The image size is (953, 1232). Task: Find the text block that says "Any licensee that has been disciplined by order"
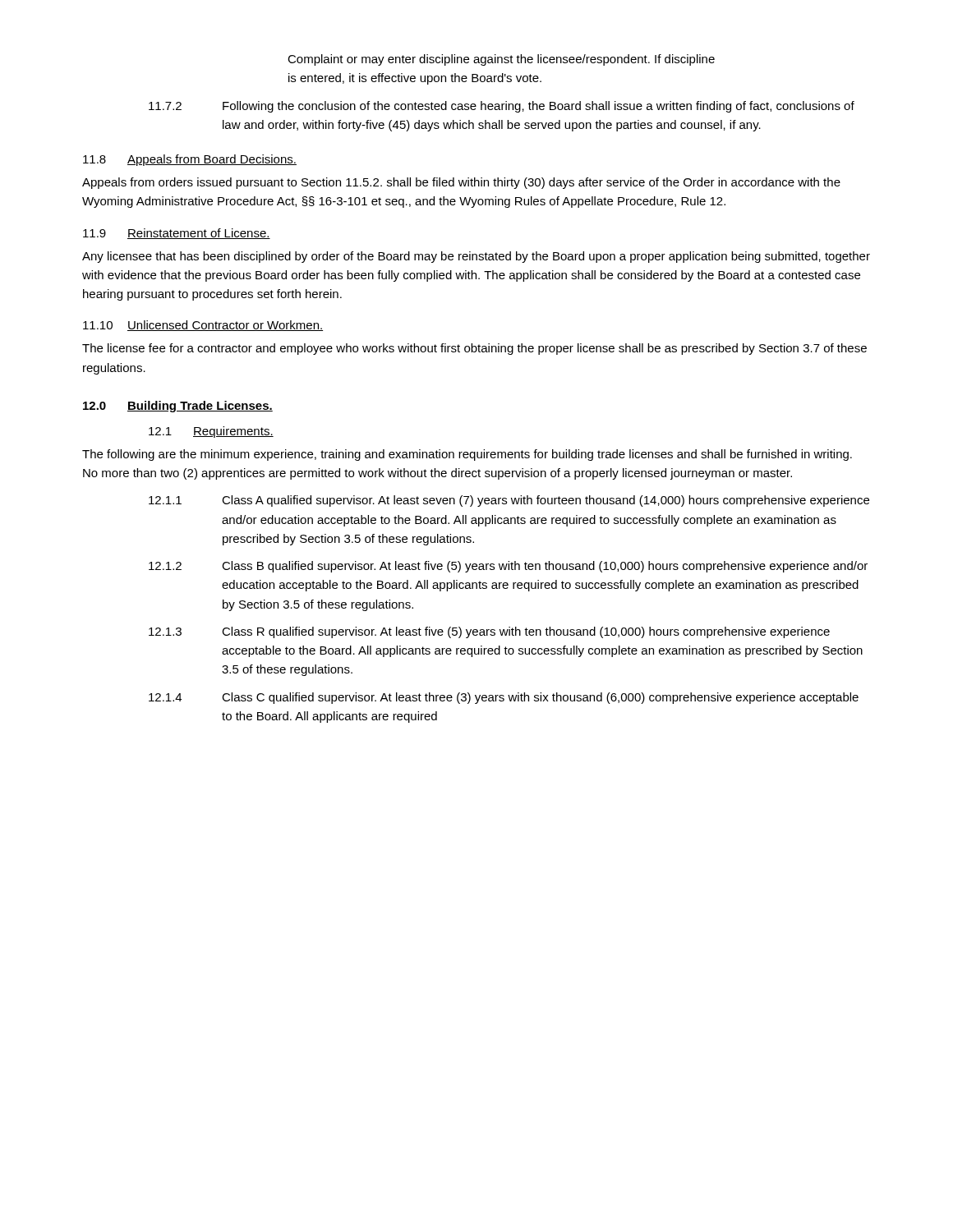(476, 275)
